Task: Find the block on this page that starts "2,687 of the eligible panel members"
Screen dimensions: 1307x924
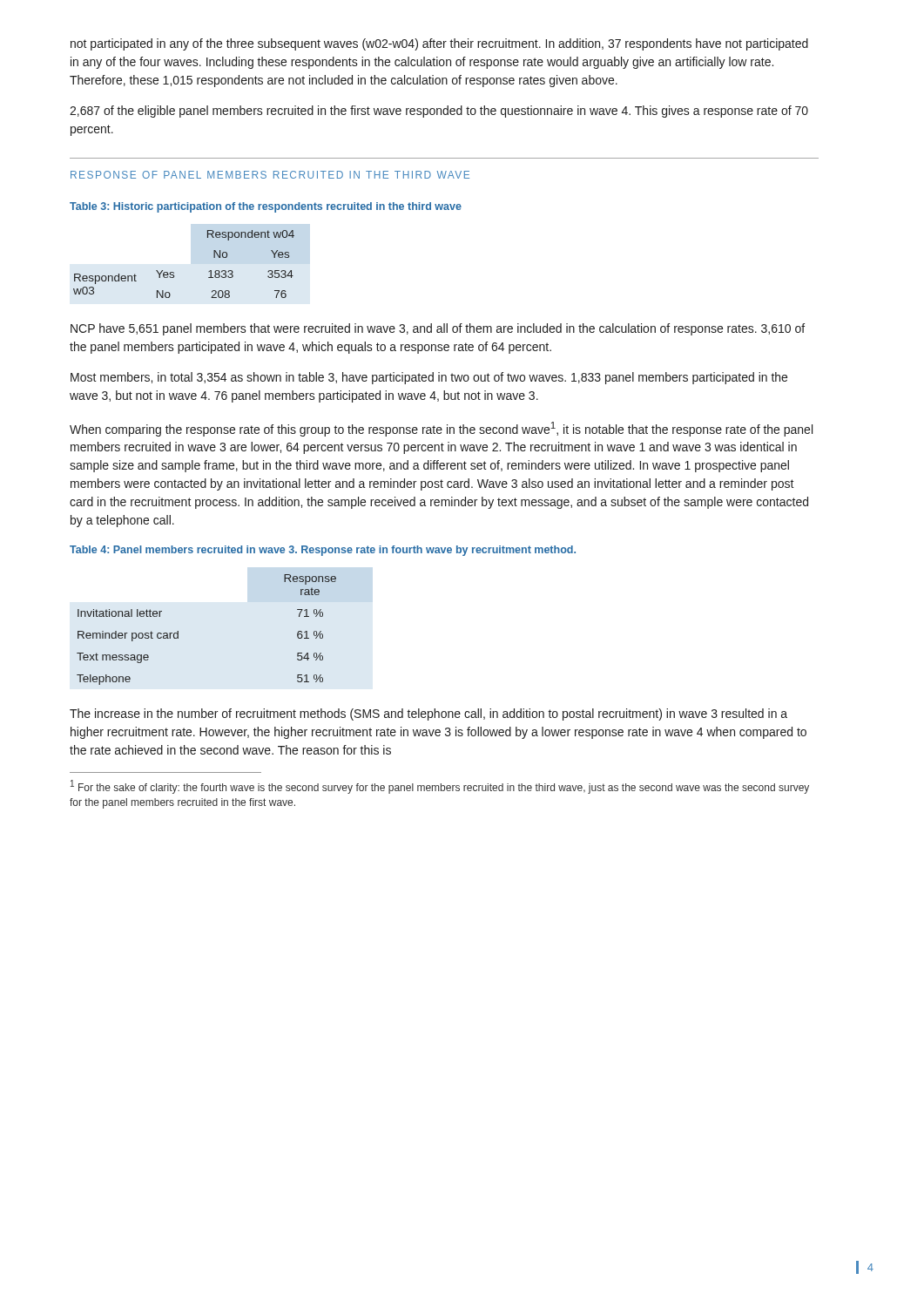Action: pyautogui.click(x=444, y=120)
